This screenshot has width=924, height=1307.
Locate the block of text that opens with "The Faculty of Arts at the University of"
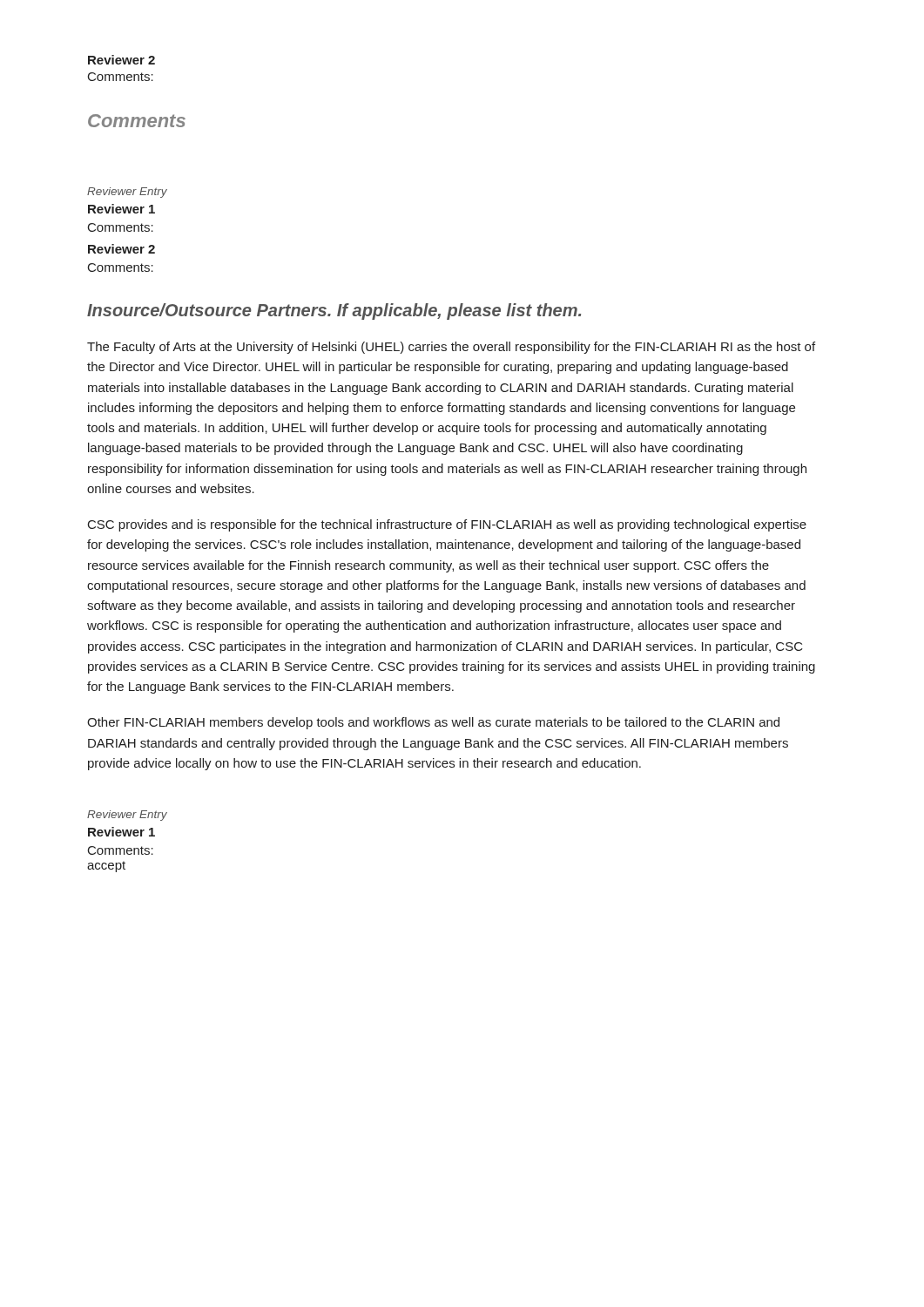pyautogui.click(x=451, y=417)
